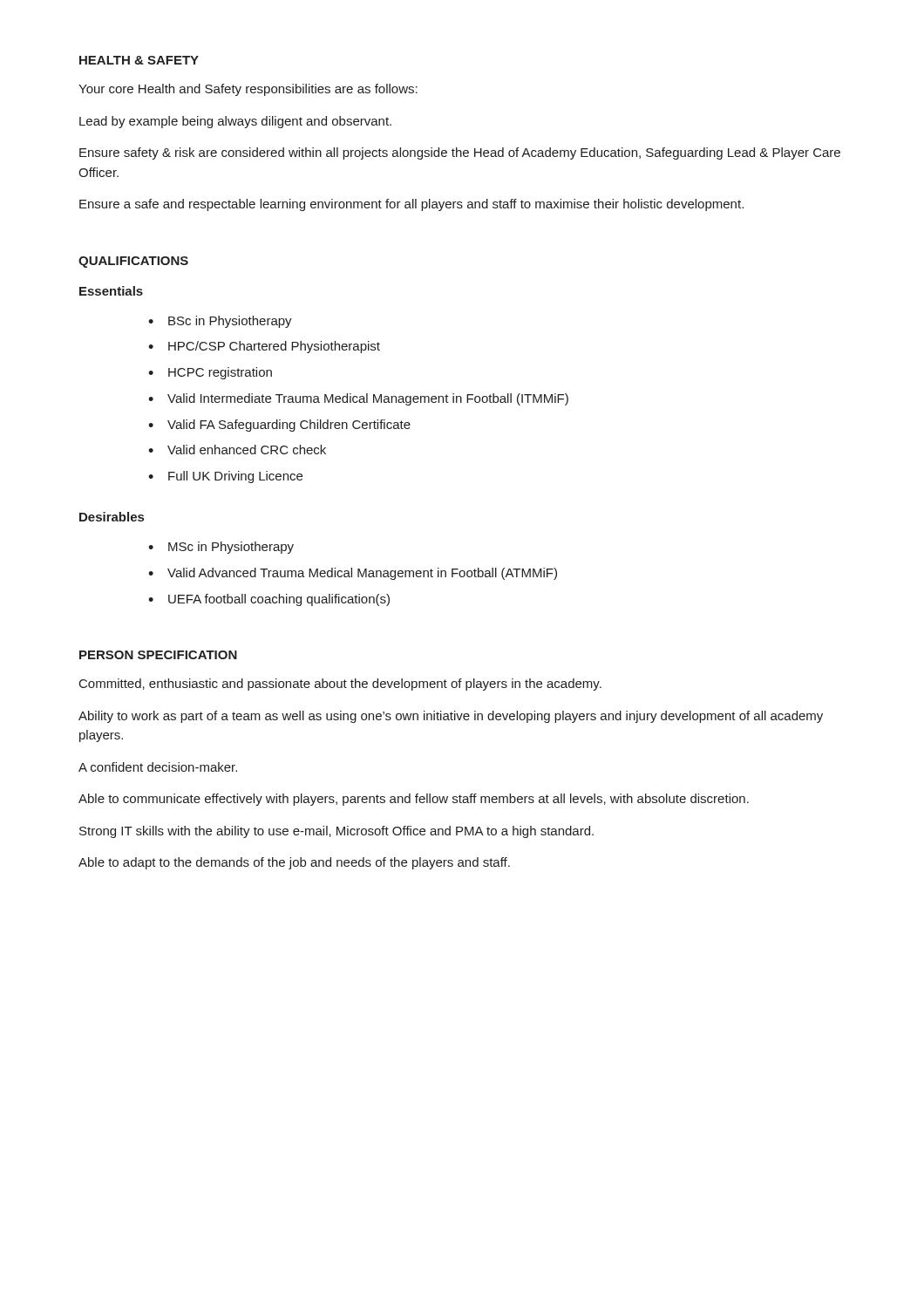Find the list item containing "•UEFA football coaching qualification(s)"
Viewport: 924px width, 1308px height.
click(x=269, y=600)
